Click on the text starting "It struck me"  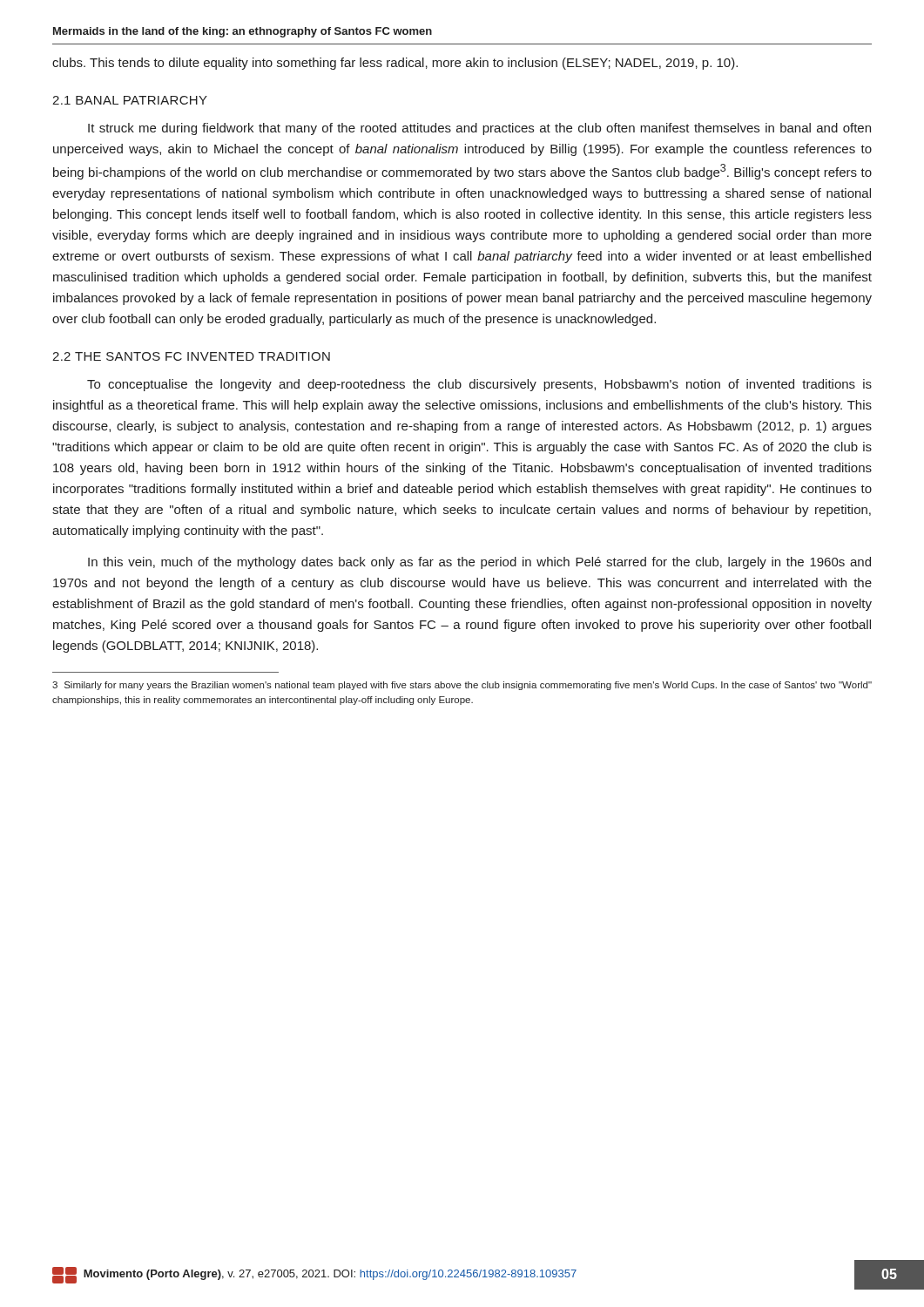pos(462,223)
